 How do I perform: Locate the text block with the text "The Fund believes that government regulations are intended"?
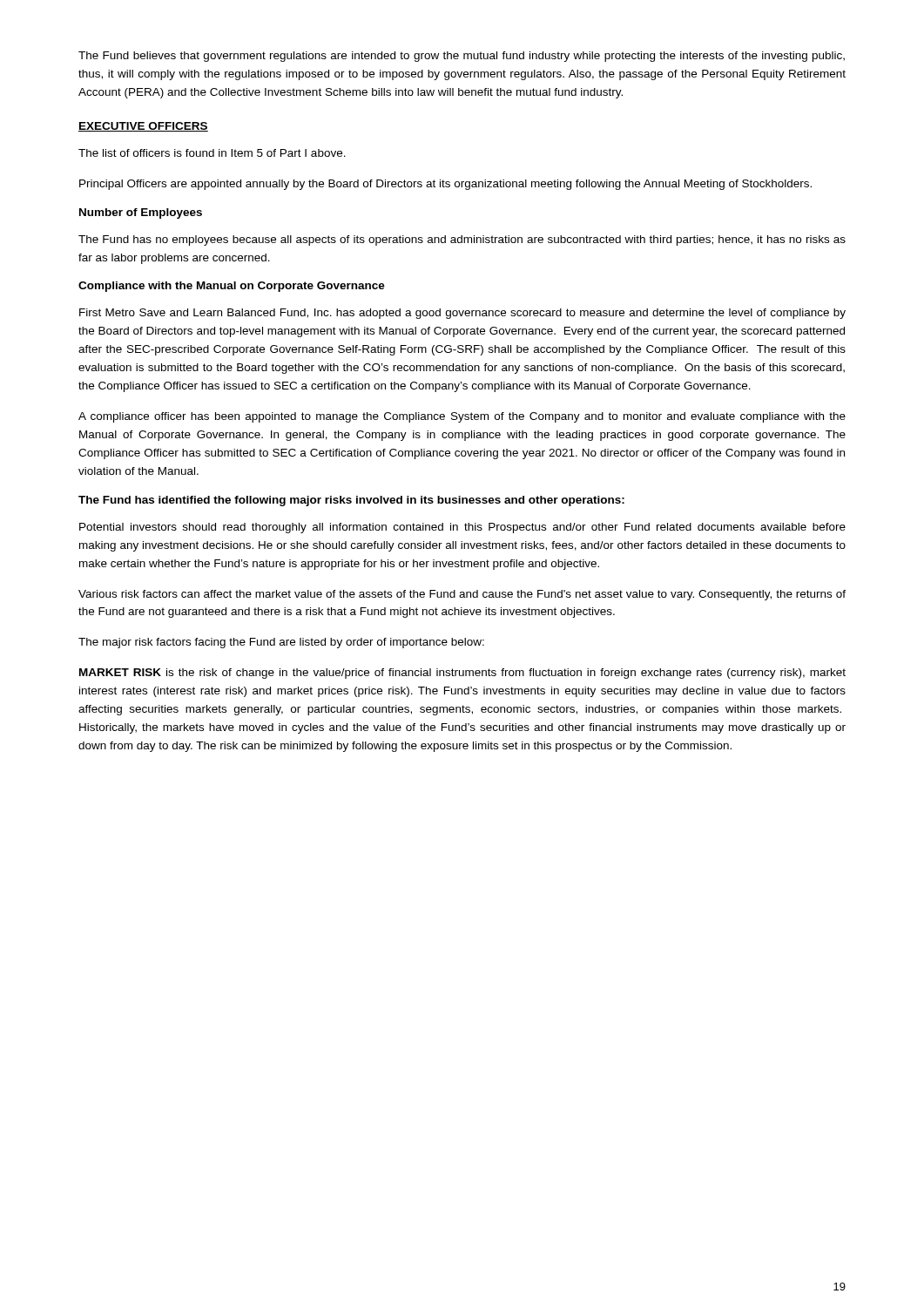(x=462, y=74)
